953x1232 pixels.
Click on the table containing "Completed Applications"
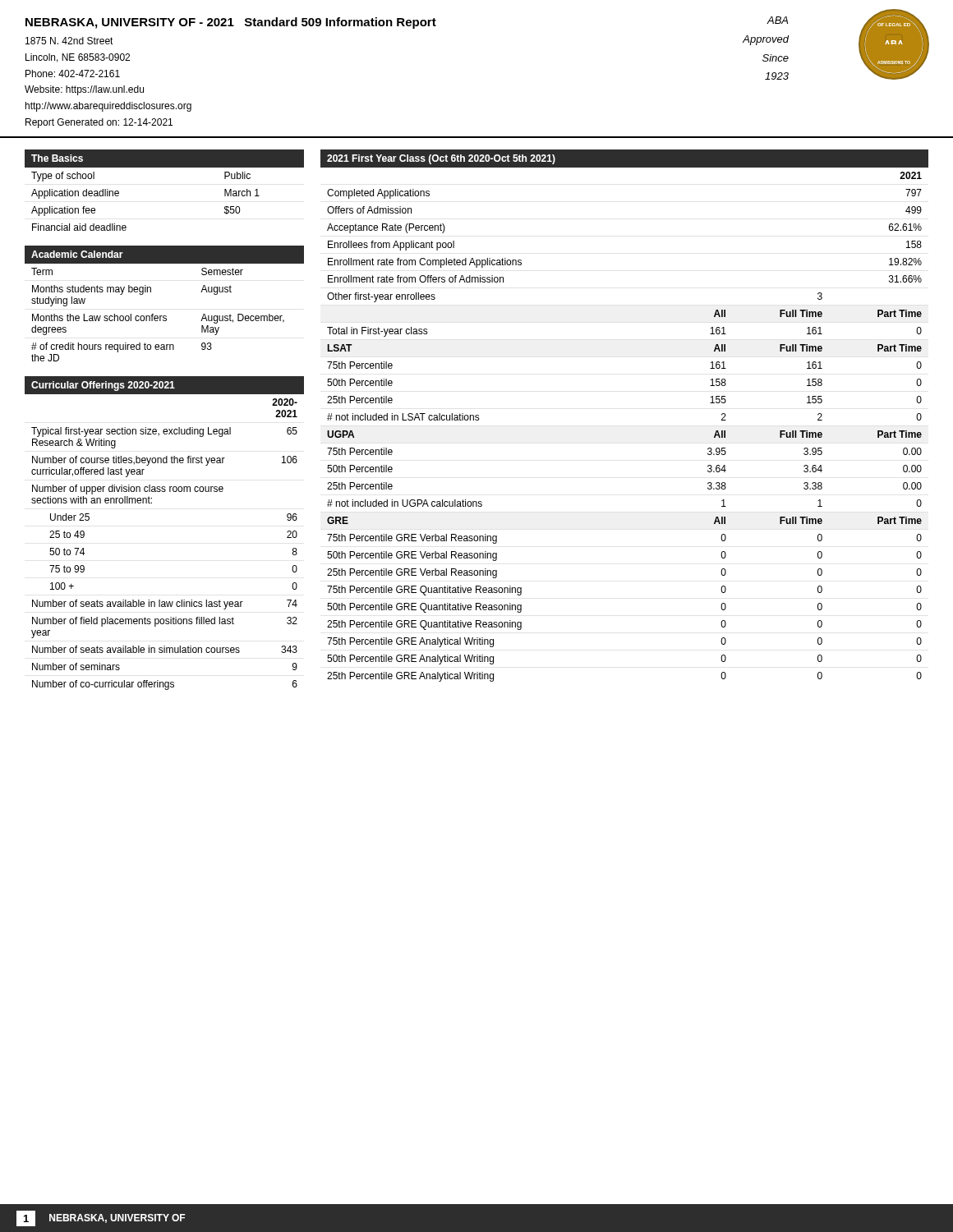tap(624, 426)
